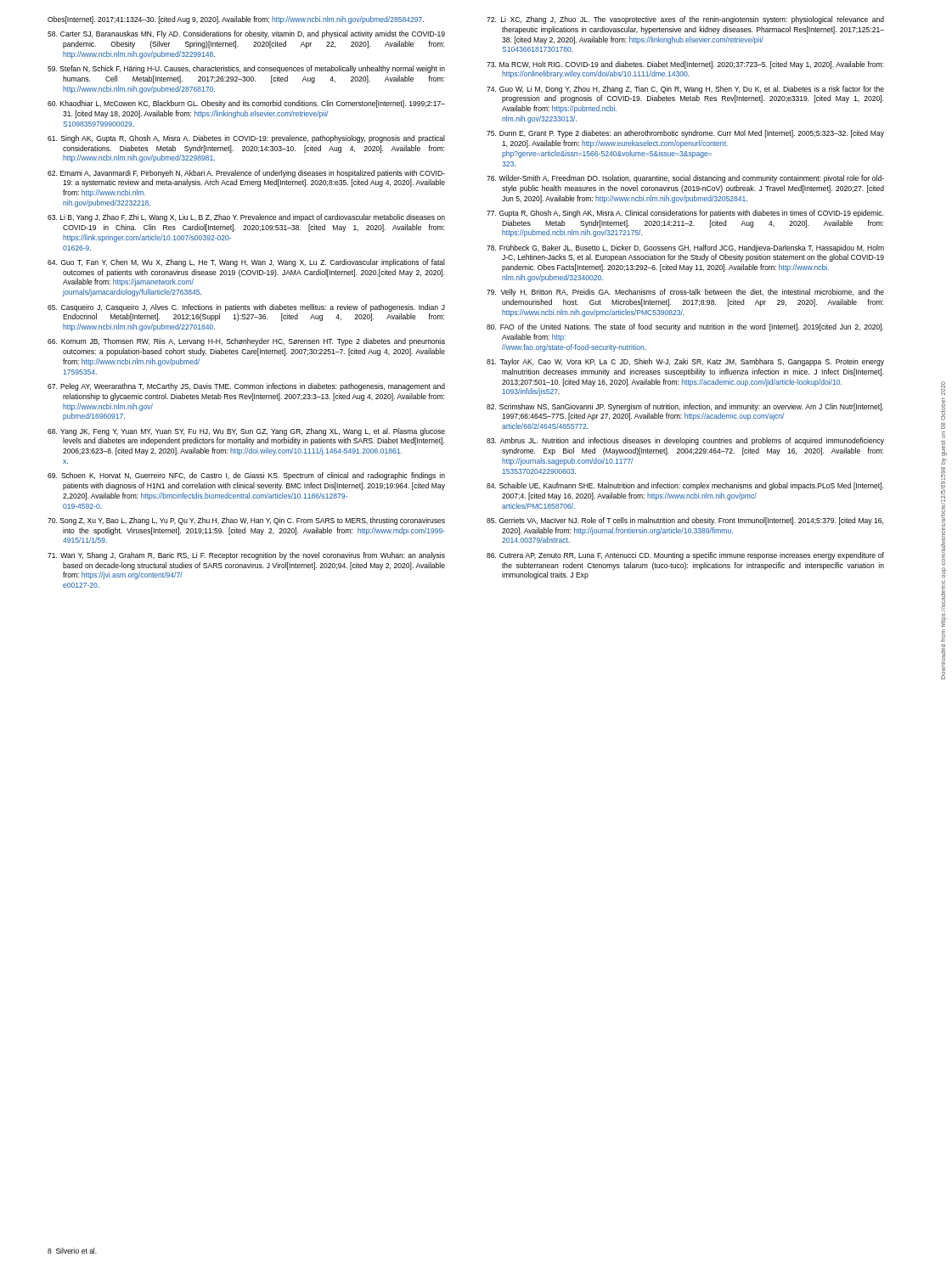Find the list item containing "76. Wilder-Smith A, Freedman DO. Isolation,"

point(685,188)
